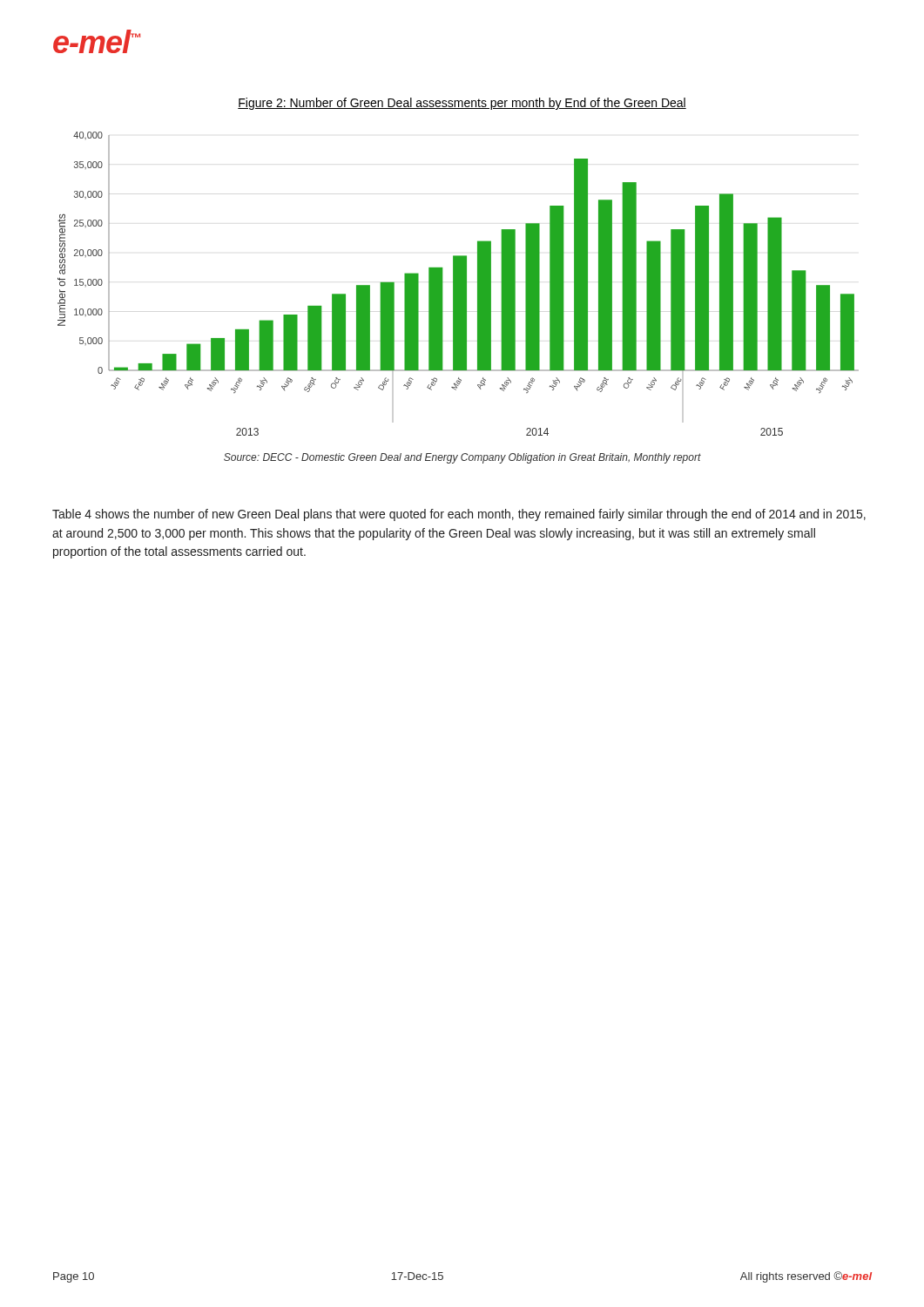
Task: Find the passage starting "Table 4 shows the"
Action: pyautogui.click(x=459, y=533)
